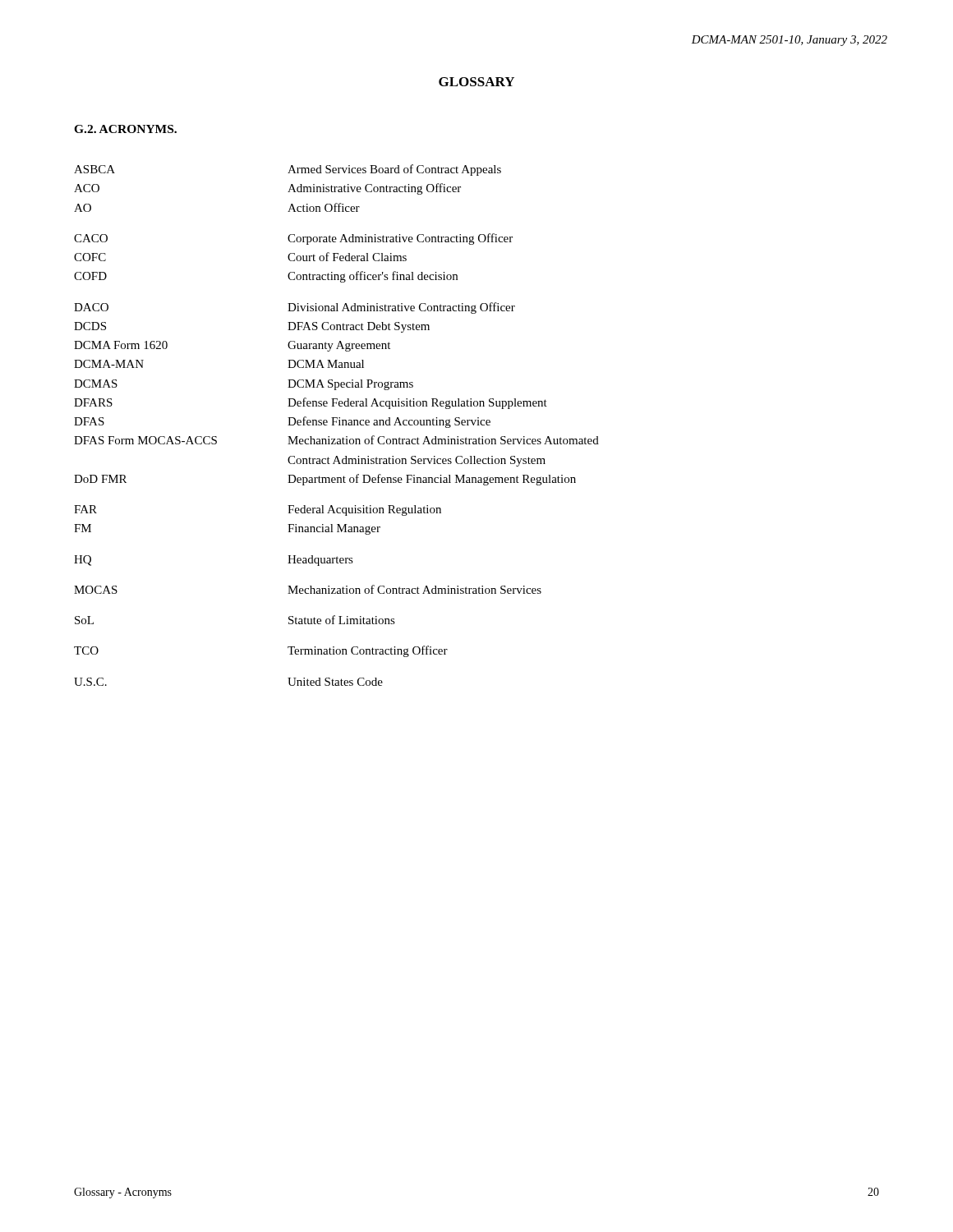Click where it says "TCO Termination Contracting Officer"
Screen dimensions: 1232x953
pos(83,651)
